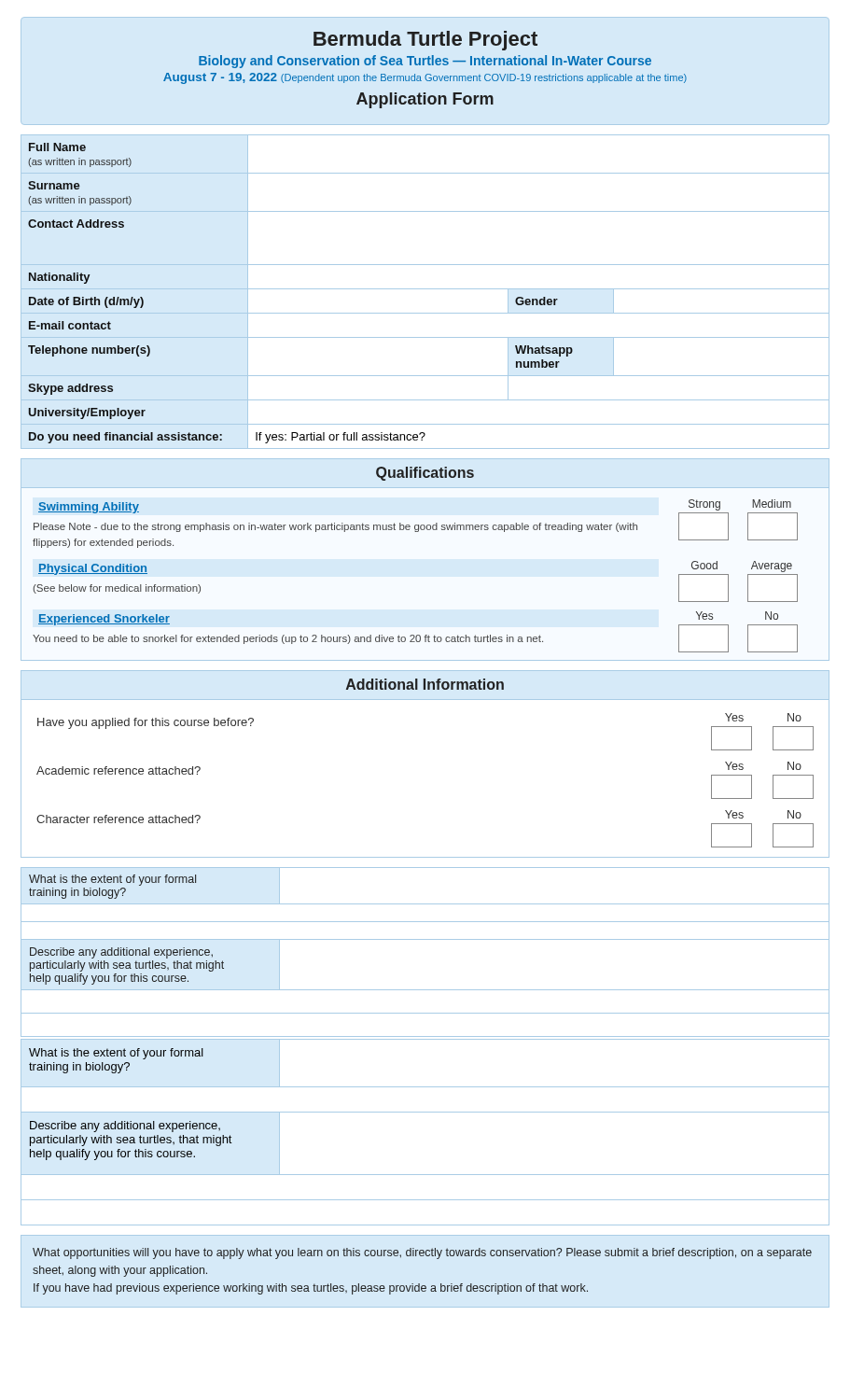The image size is (850, 1400).
Task: Find the title
Action: click(x=425, y=68)
